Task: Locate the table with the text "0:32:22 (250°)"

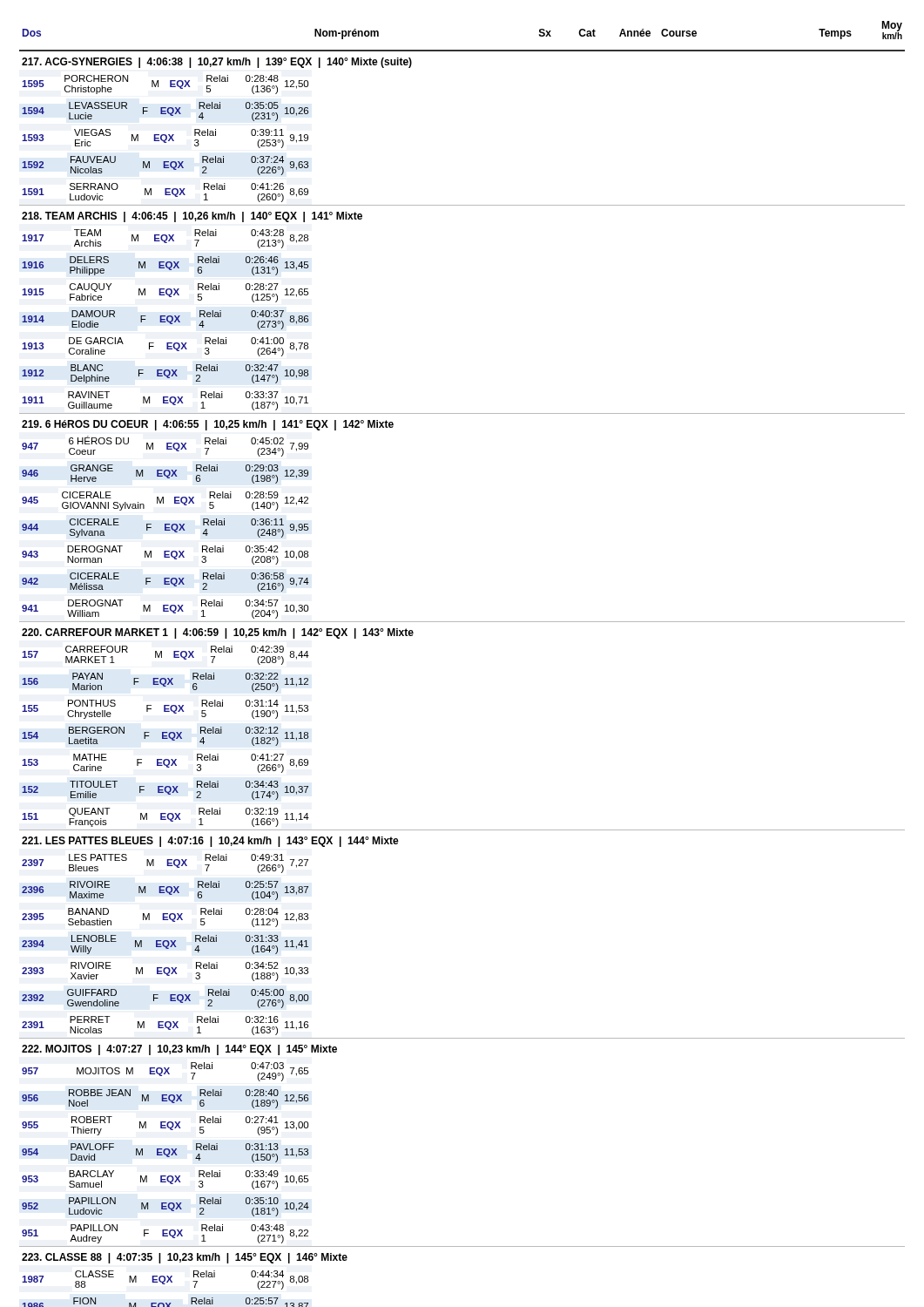Action: coord(462,661)
